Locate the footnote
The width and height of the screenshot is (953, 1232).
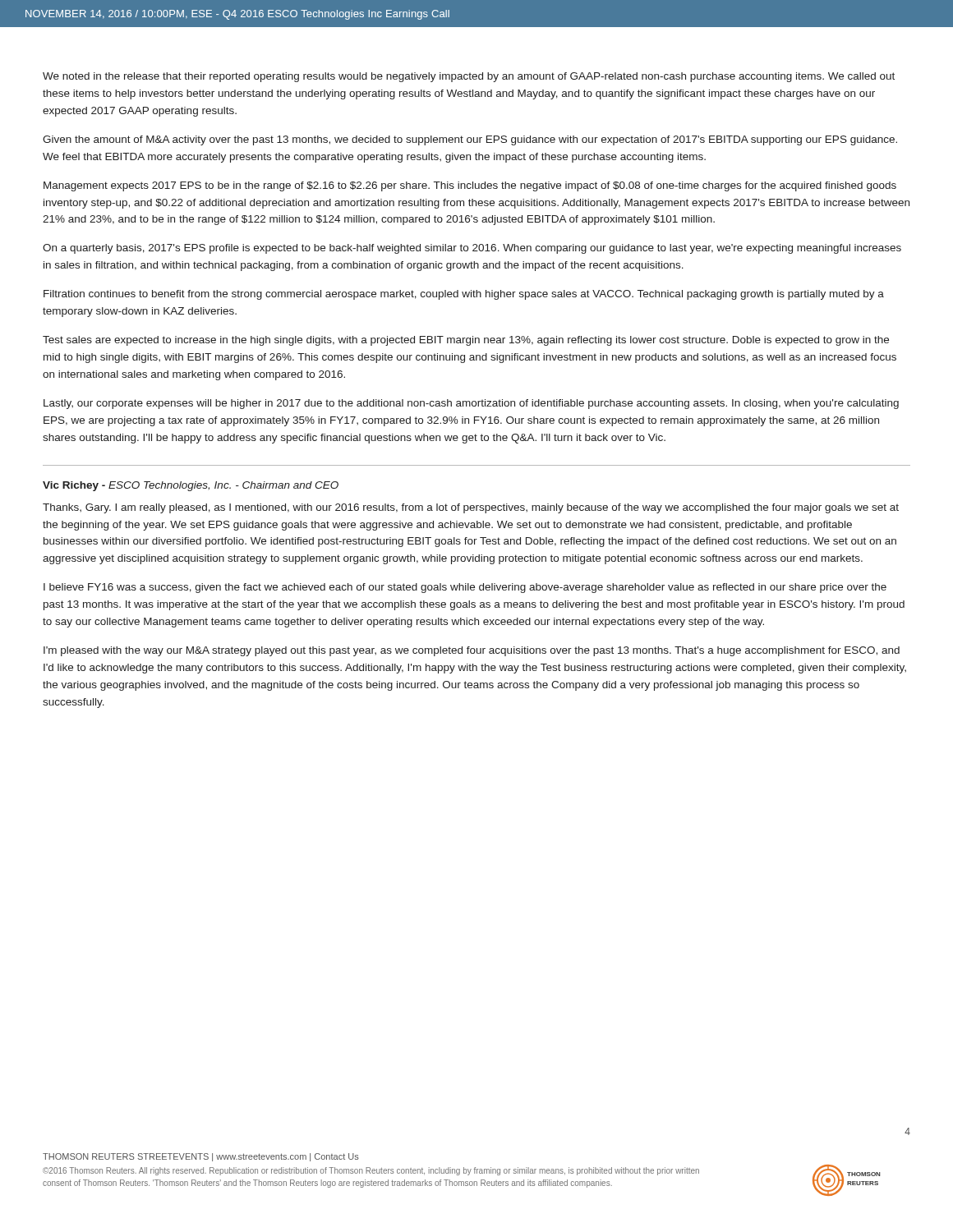tap(371, 1177)
